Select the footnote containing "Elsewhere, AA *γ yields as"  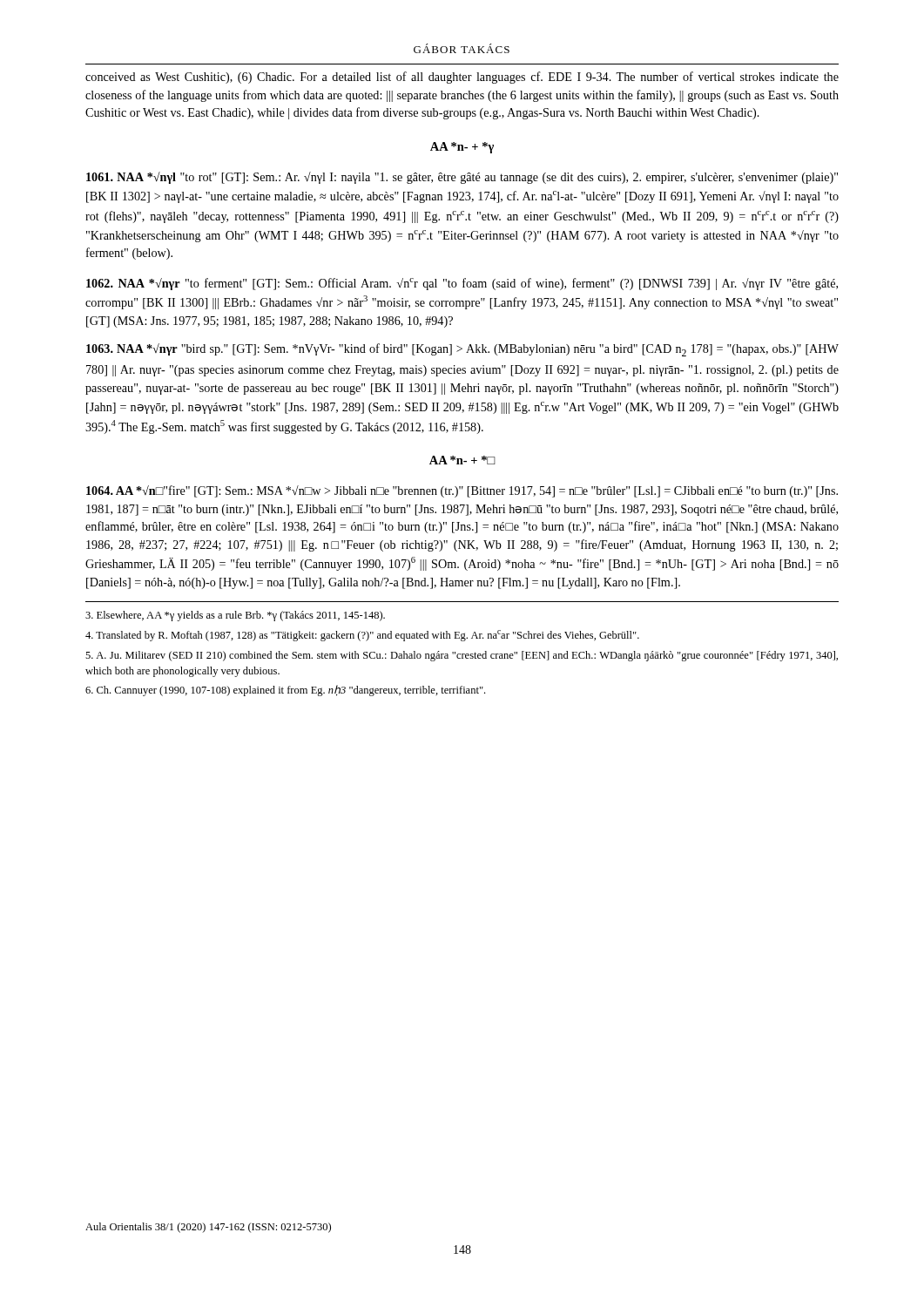[235, 615]
